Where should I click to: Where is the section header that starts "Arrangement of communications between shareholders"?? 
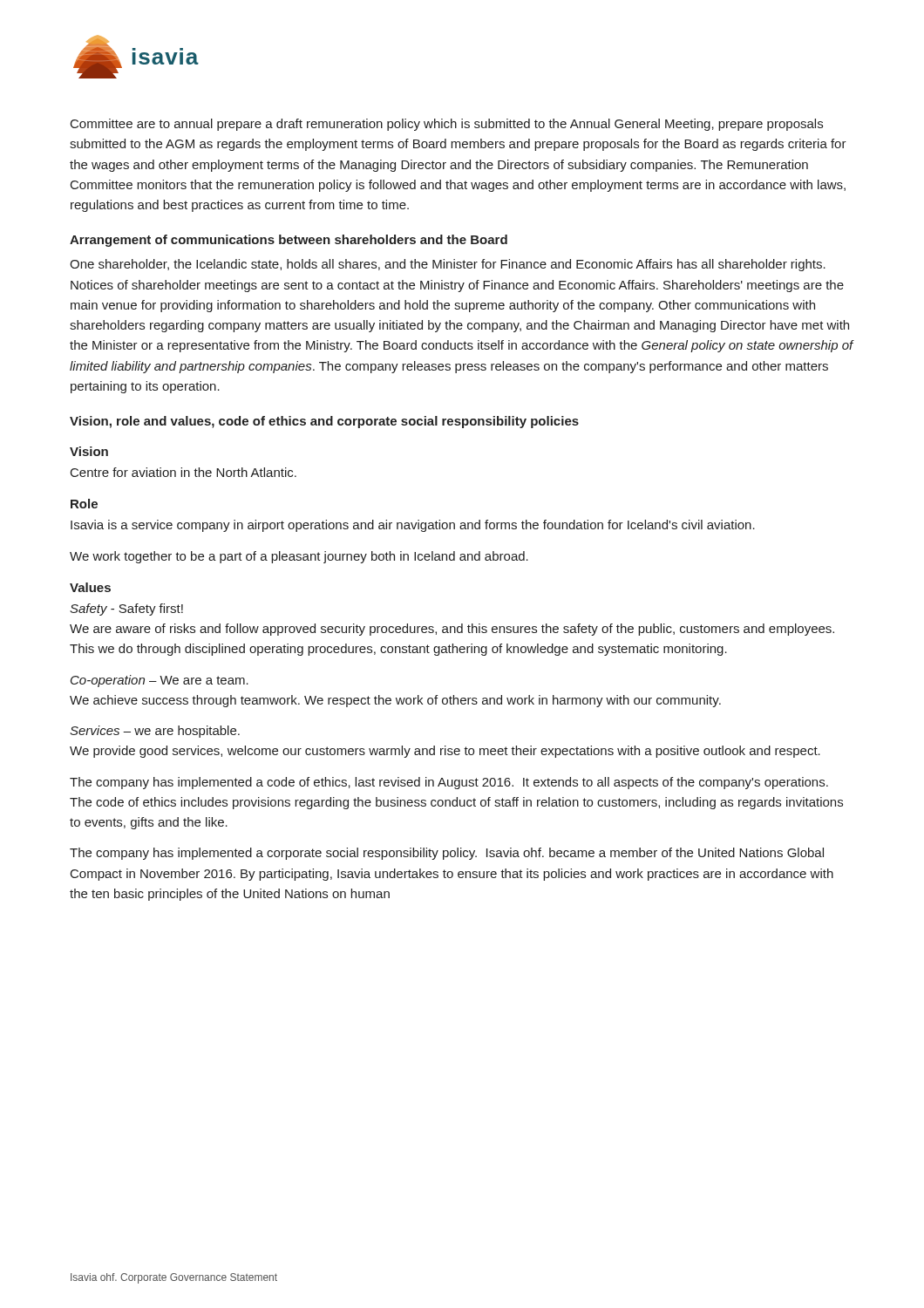click(x=289, y=240)
